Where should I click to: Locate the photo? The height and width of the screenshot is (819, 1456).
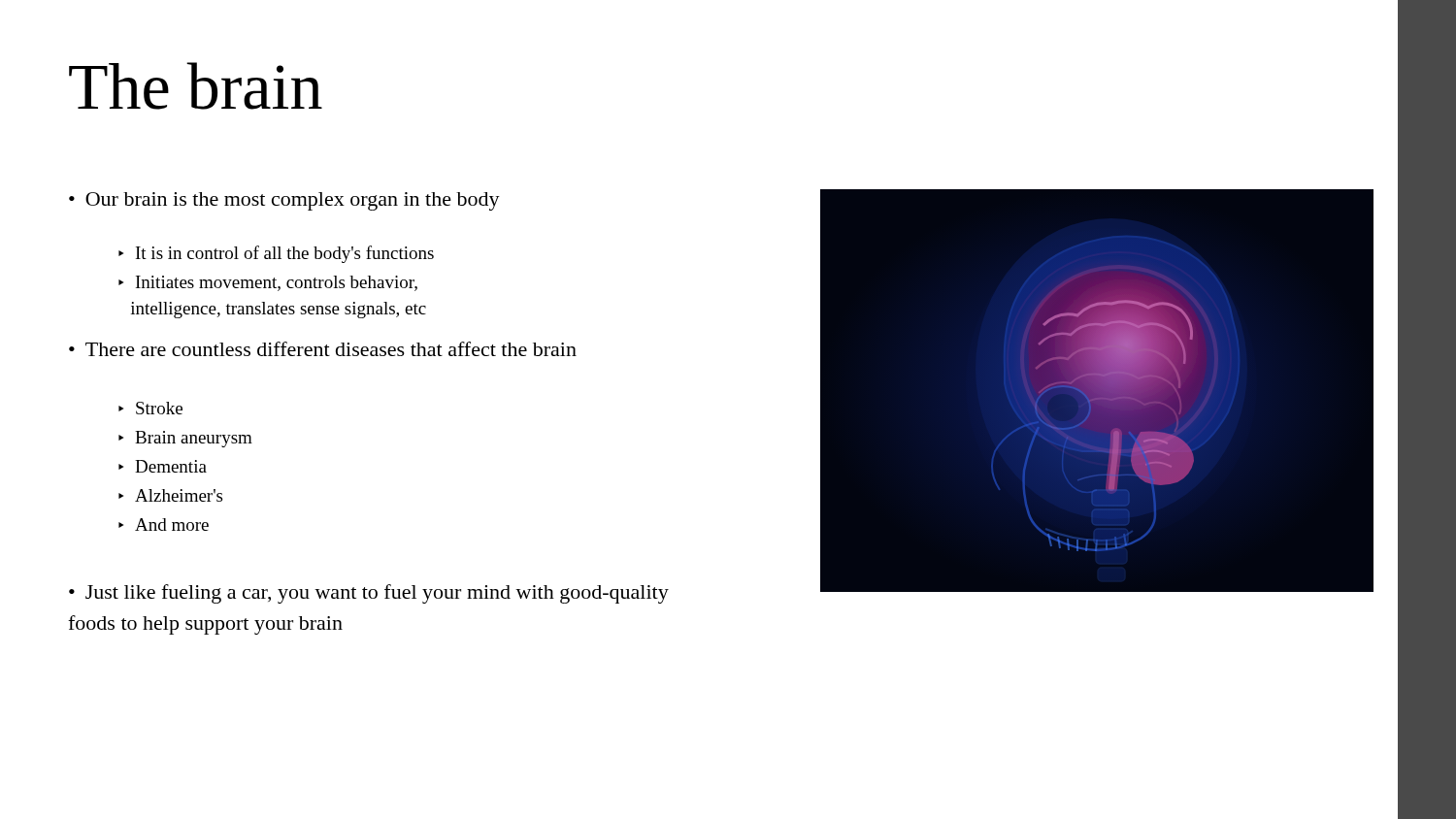point(1097,391)
